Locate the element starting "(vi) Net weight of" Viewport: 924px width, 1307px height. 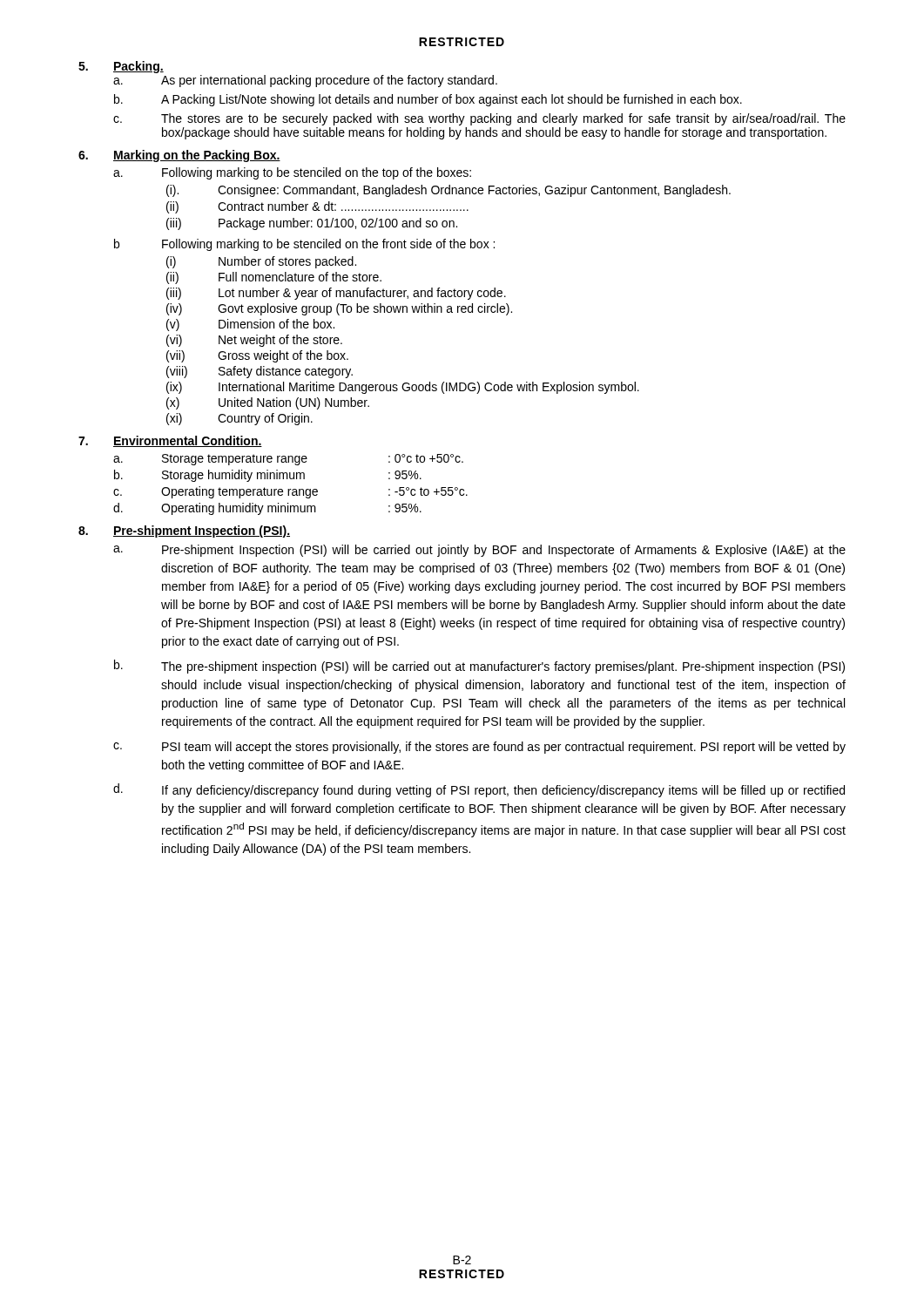254,341
